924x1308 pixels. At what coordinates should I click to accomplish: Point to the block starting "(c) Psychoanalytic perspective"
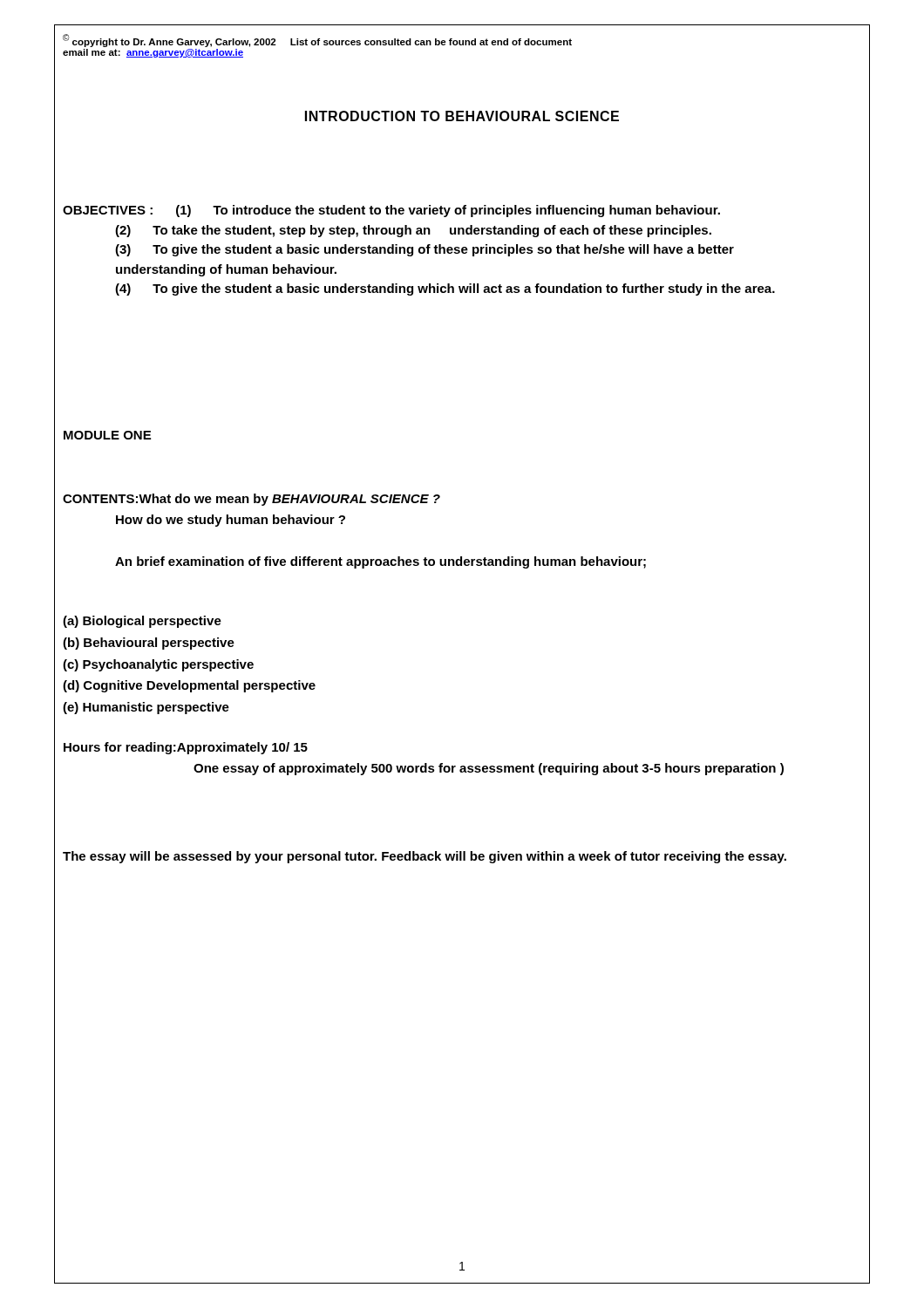click(158, 664)
